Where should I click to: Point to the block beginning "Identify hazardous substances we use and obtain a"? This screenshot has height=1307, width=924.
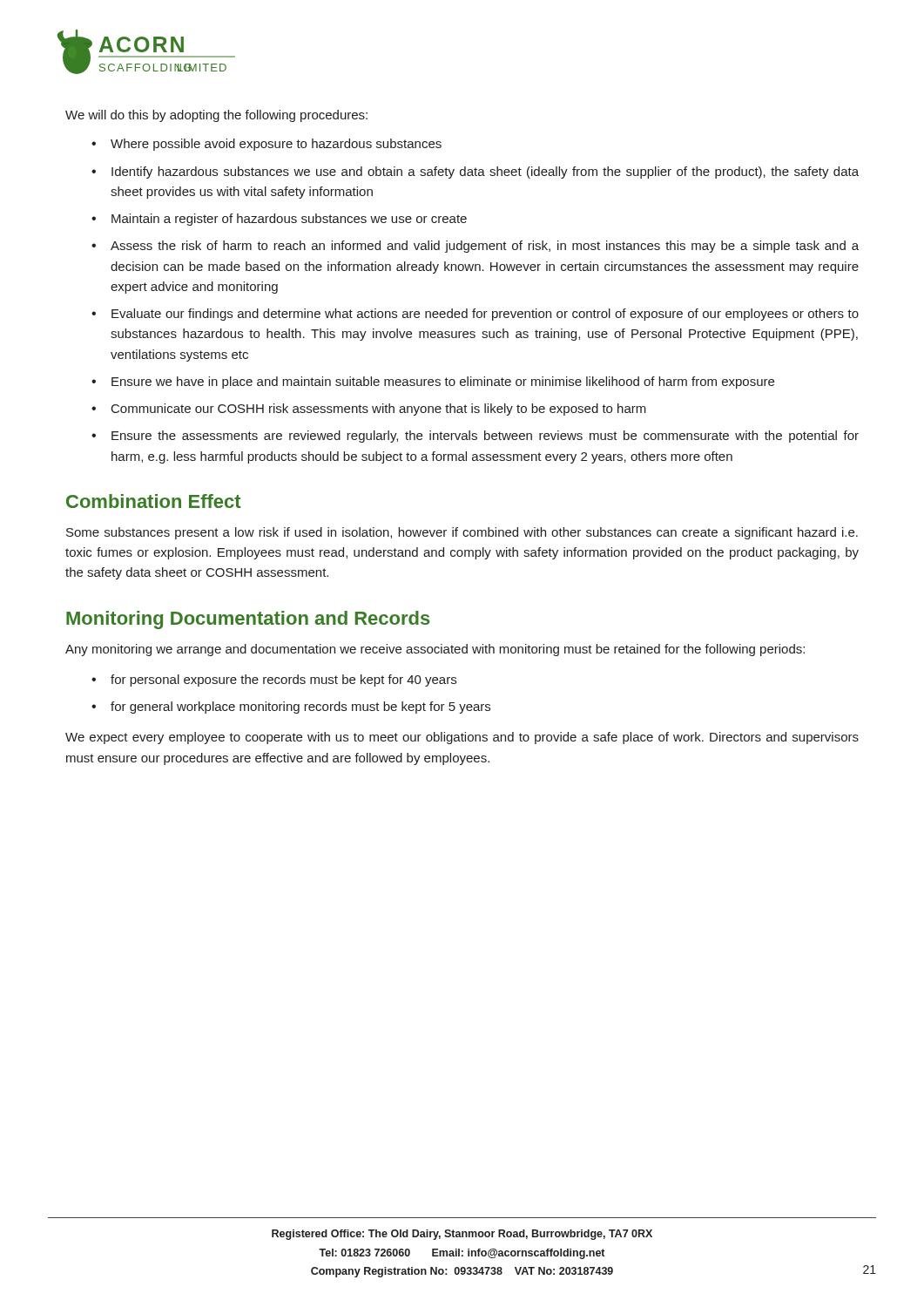click(x=485, y=181)
